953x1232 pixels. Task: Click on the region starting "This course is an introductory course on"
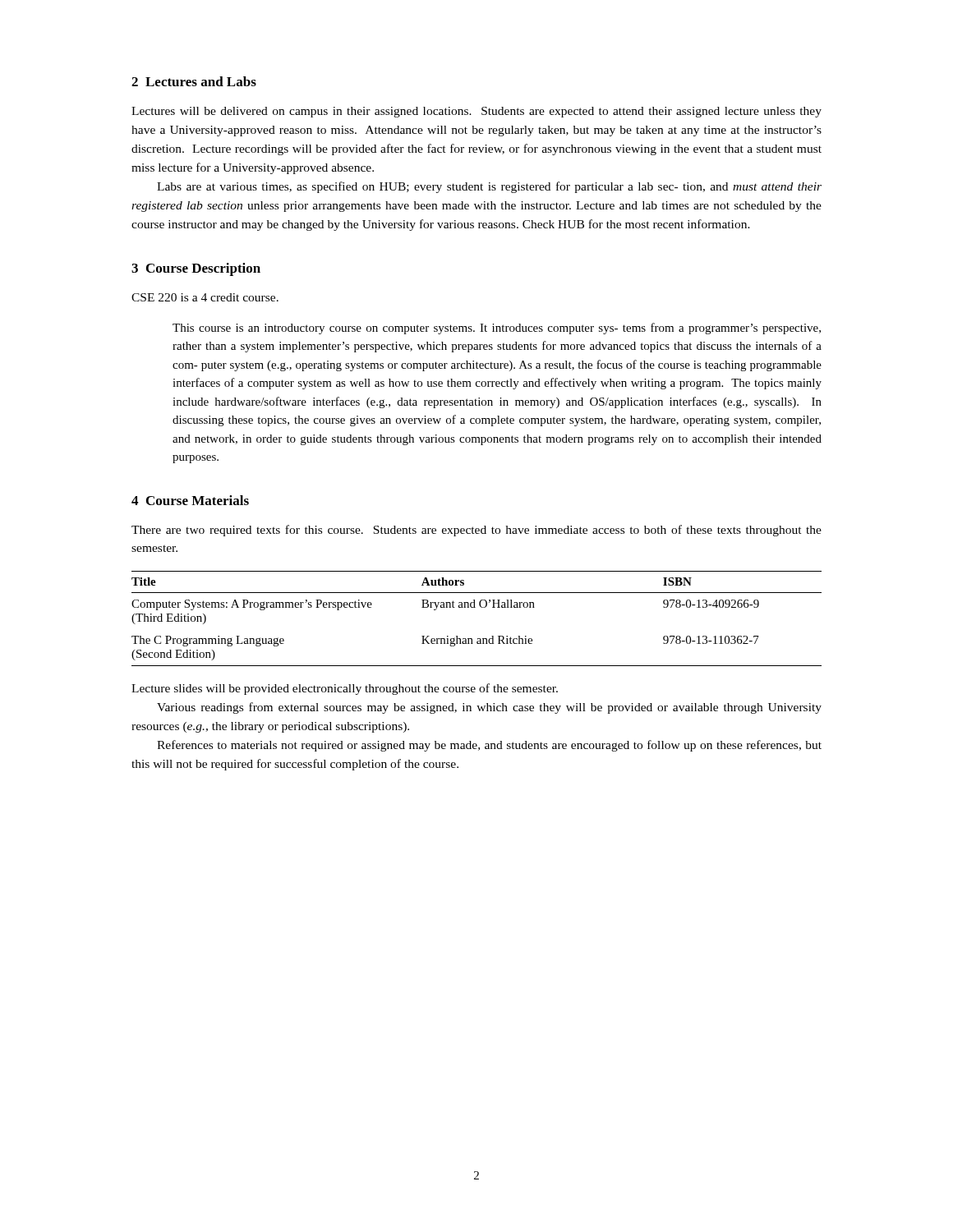tap(497, 392)
